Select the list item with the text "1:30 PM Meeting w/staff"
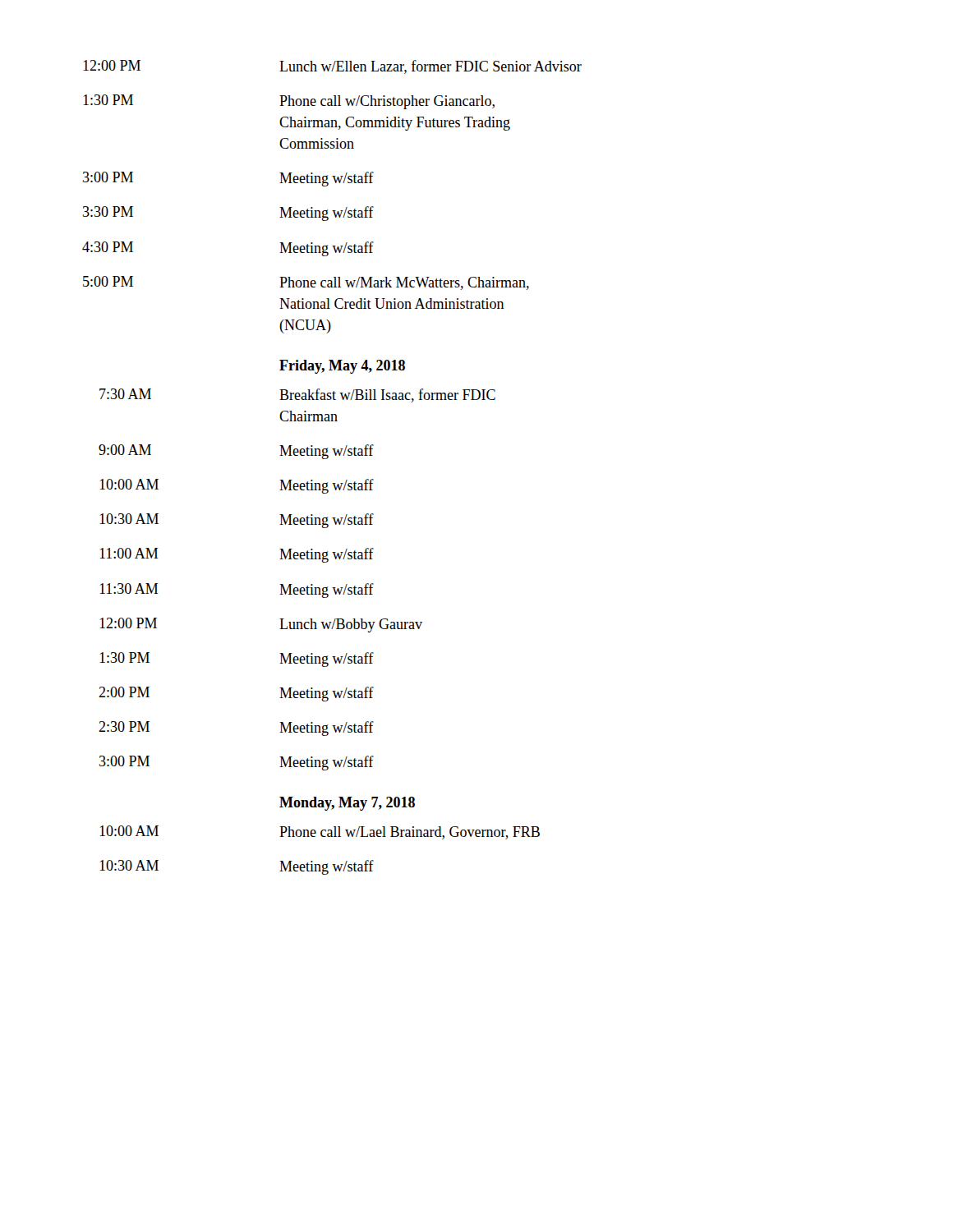The width and height of the screenshot is (953, 1232). pyautogui.click(x=118, y=659)
